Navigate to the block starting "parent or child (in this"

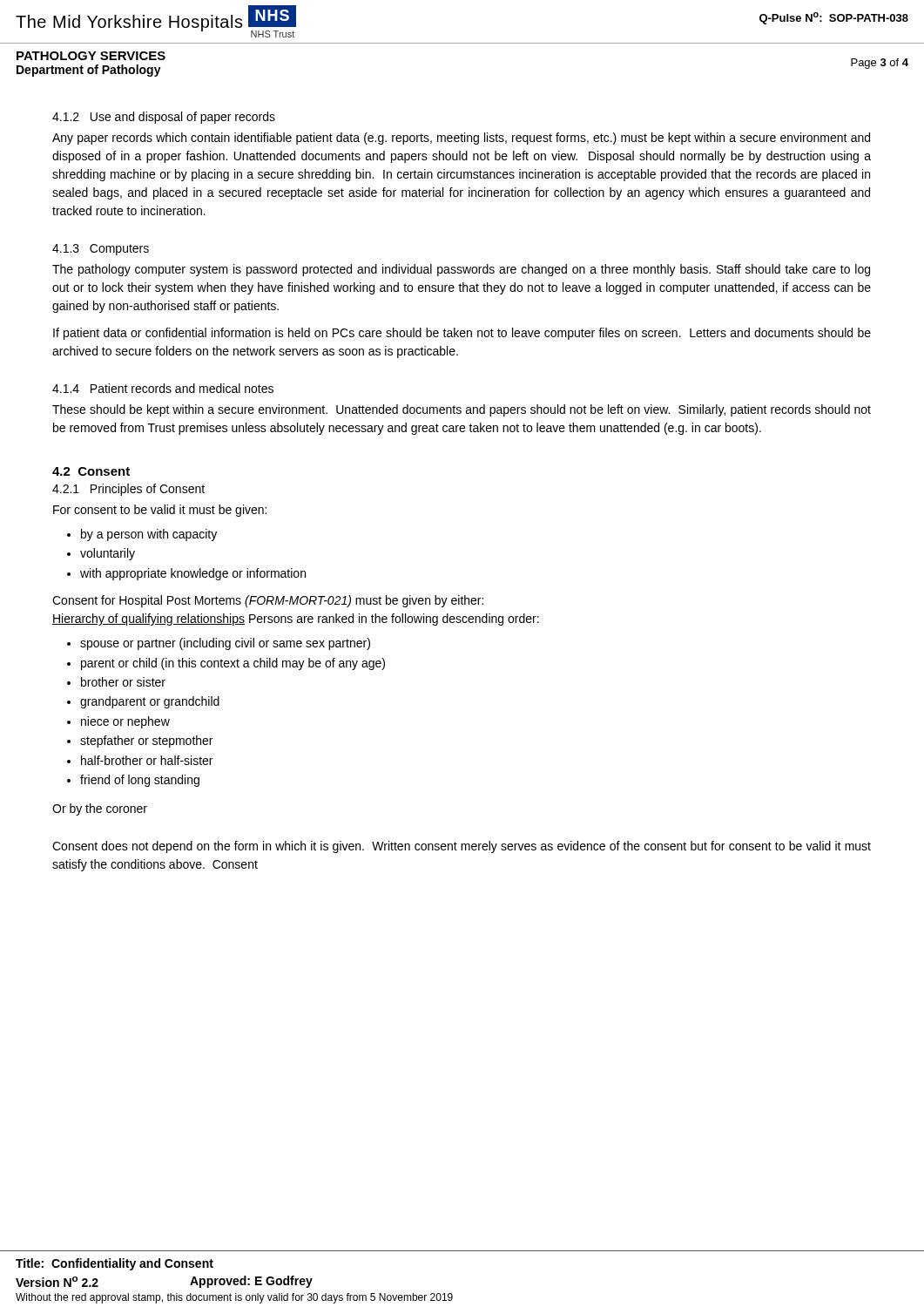coord(233,663)
